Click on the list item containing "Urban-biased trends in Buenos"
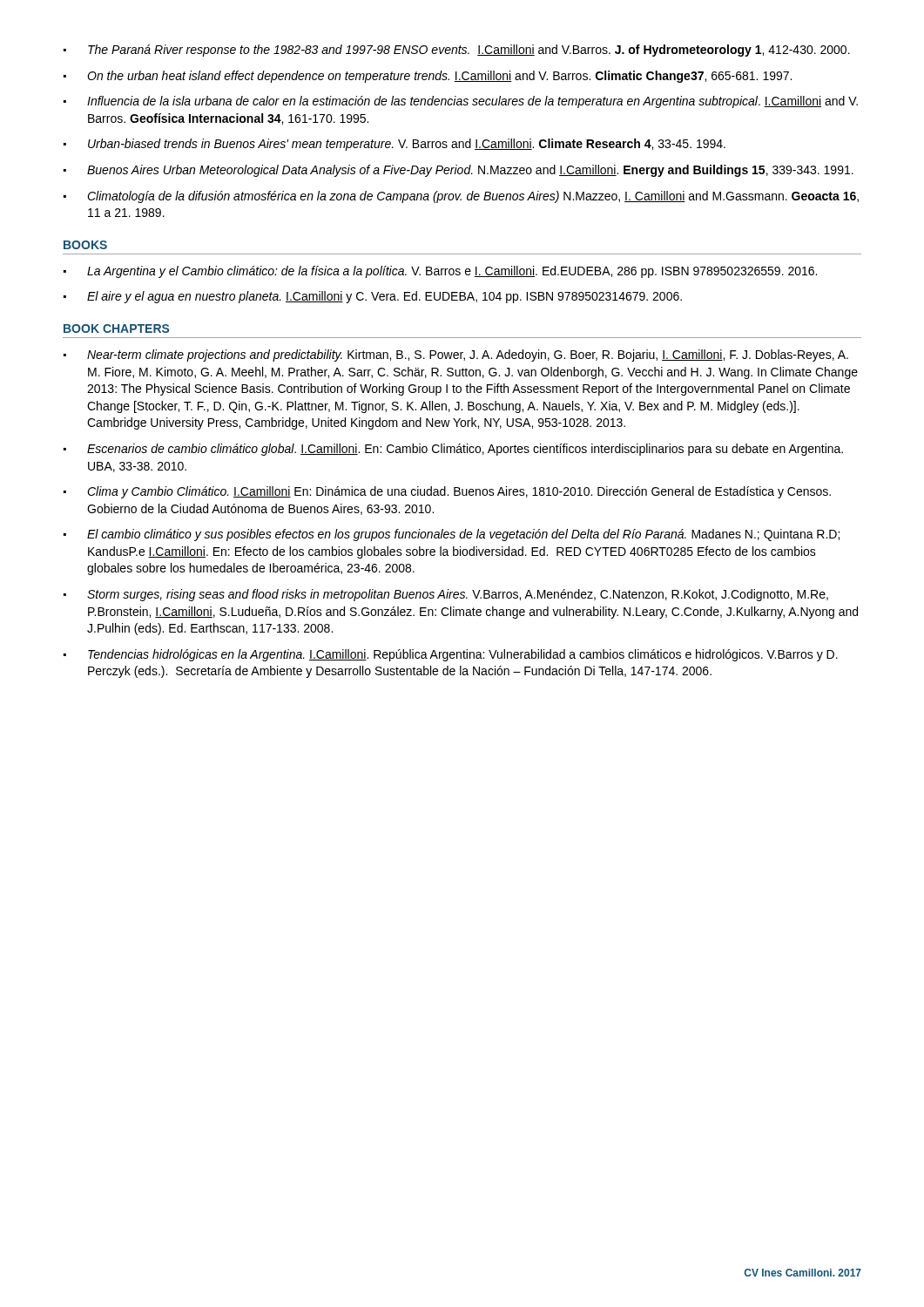924x1307 pixels. (407, 145)
